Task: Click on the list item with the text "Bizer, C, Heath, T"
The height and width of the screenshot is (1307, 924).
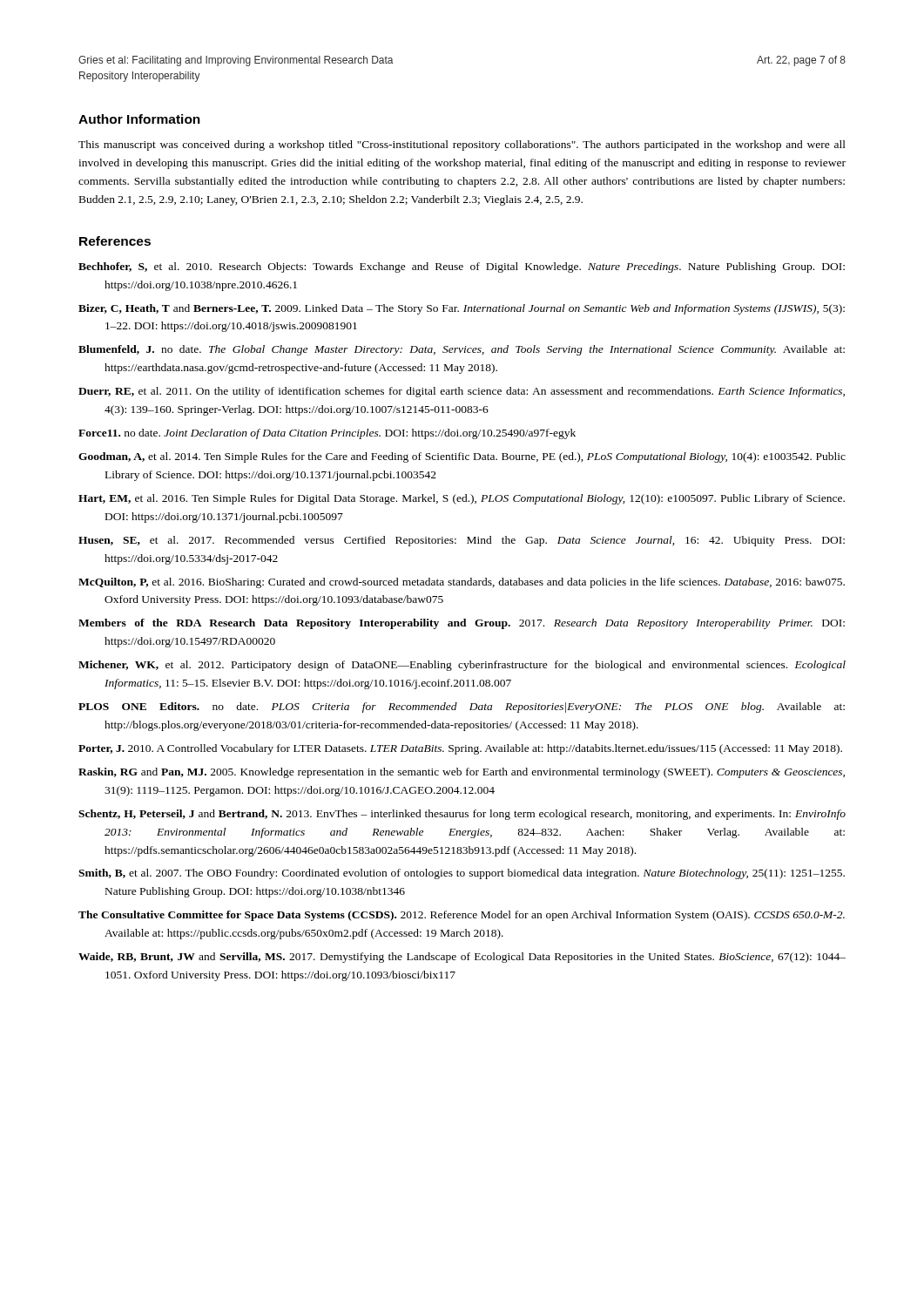Action: (x=462, y=317)
